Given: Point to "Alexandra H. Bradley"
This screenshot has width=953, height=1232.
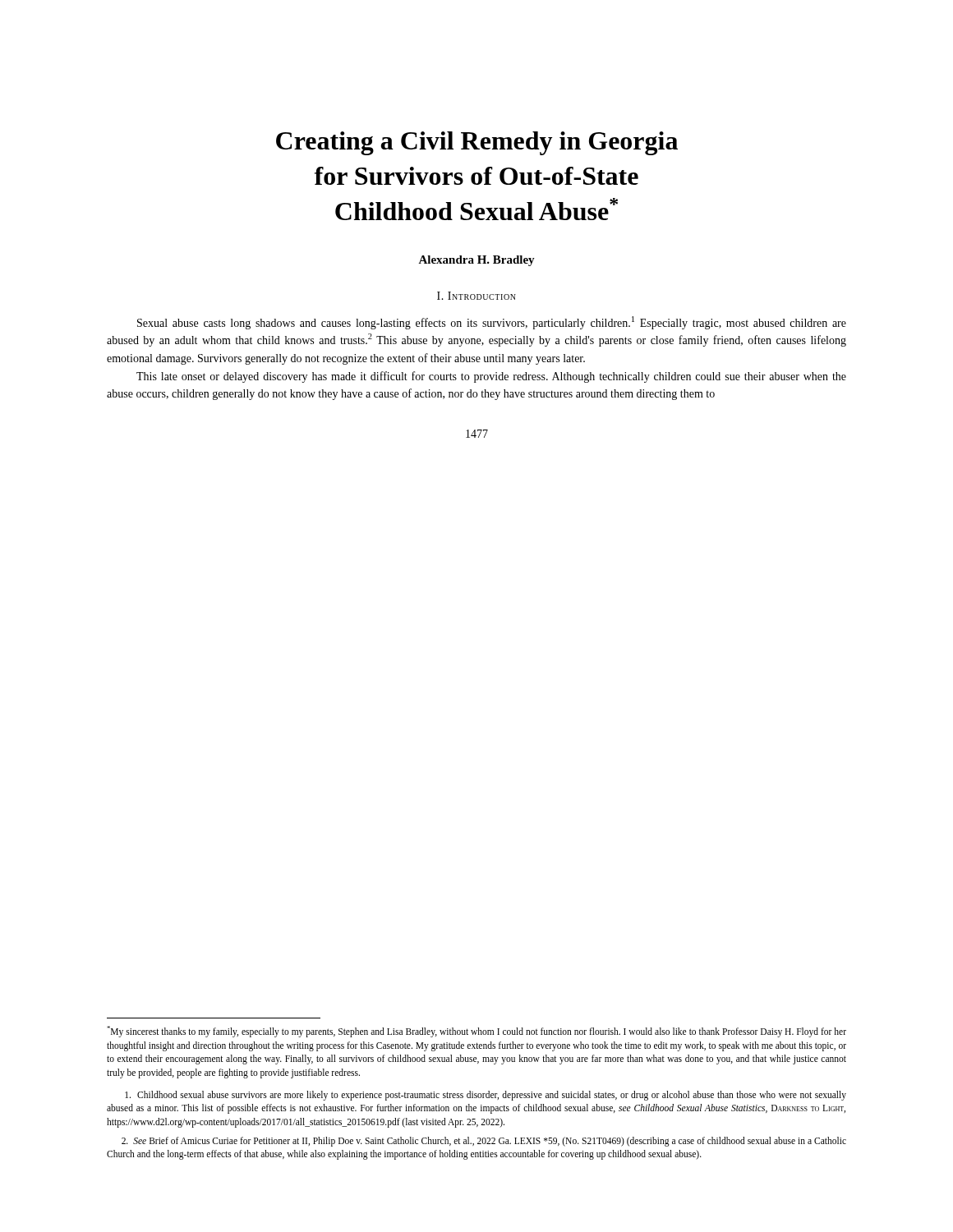Looking at the screenshot, I should click(476, 260).
